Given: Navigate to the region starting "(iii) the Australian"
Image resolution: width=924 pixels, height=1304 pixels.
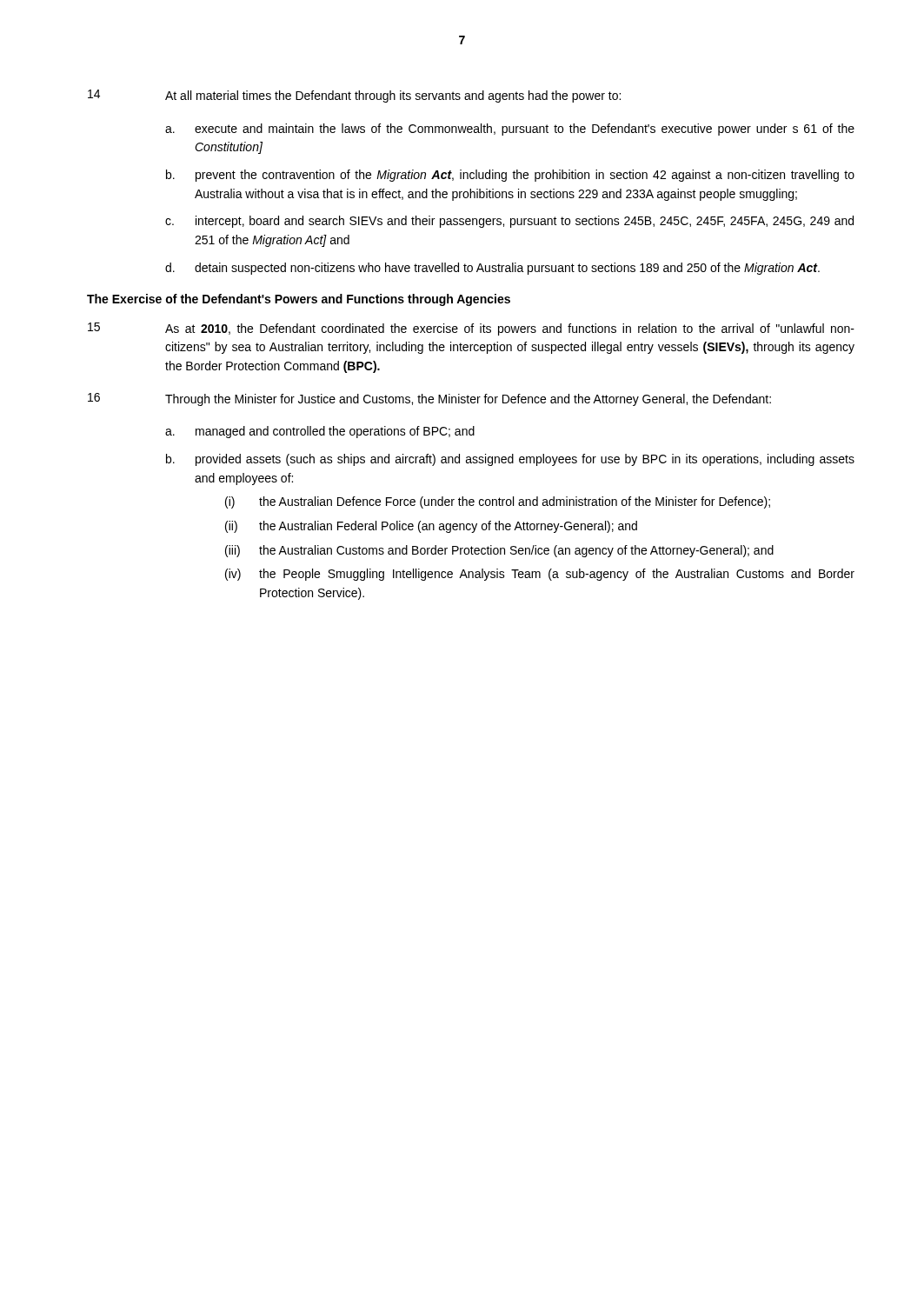Looking at the screenshot, I should (x=539, y=551).
